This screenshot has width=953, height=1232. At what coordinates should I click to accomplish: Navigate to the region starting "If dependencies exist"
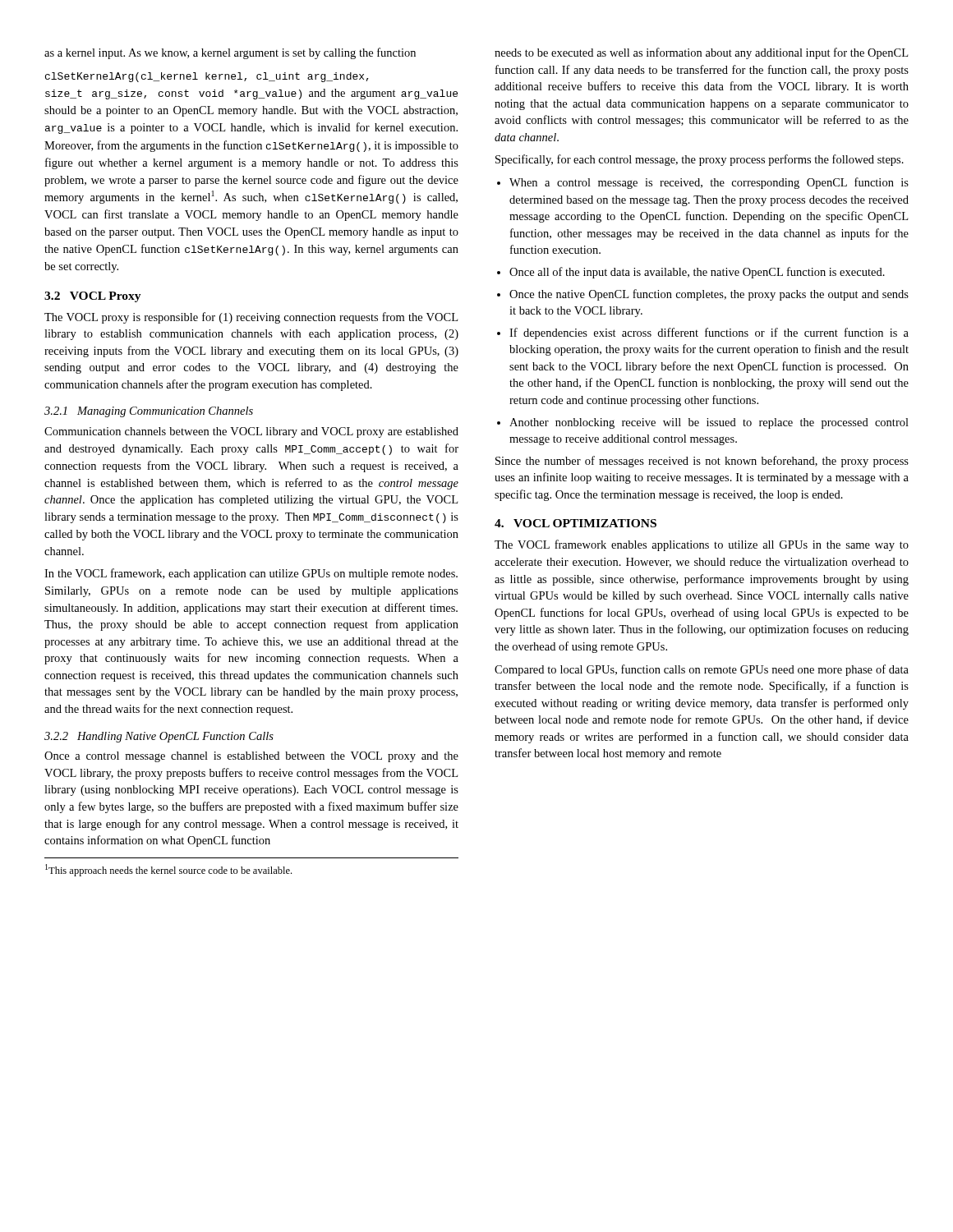click(709, 366)
